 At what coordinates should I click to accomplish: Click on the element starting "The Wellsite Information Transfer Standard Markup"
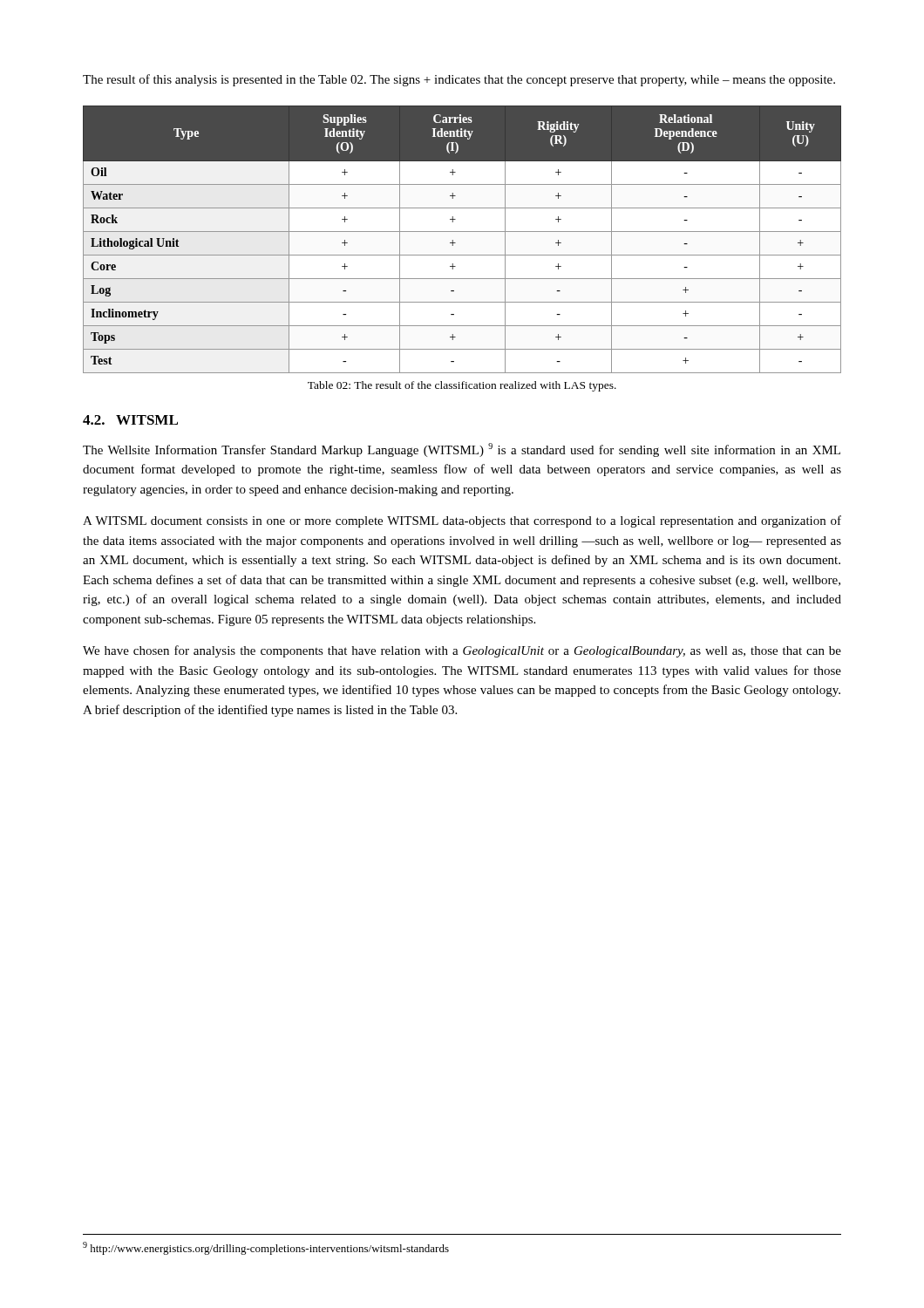462,468
